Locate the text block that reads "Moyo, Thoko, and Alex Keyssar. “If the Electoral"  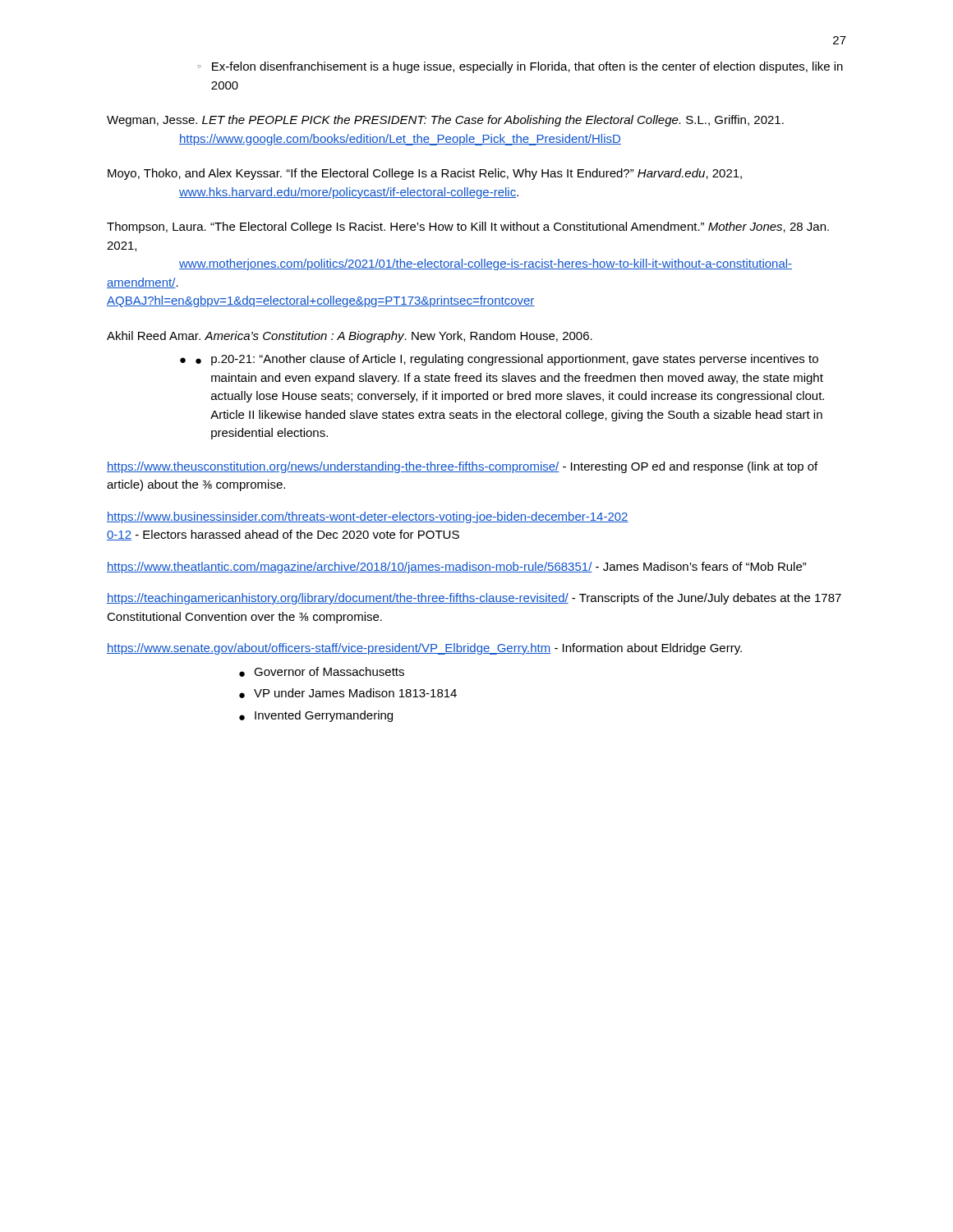tap(425, 182)
